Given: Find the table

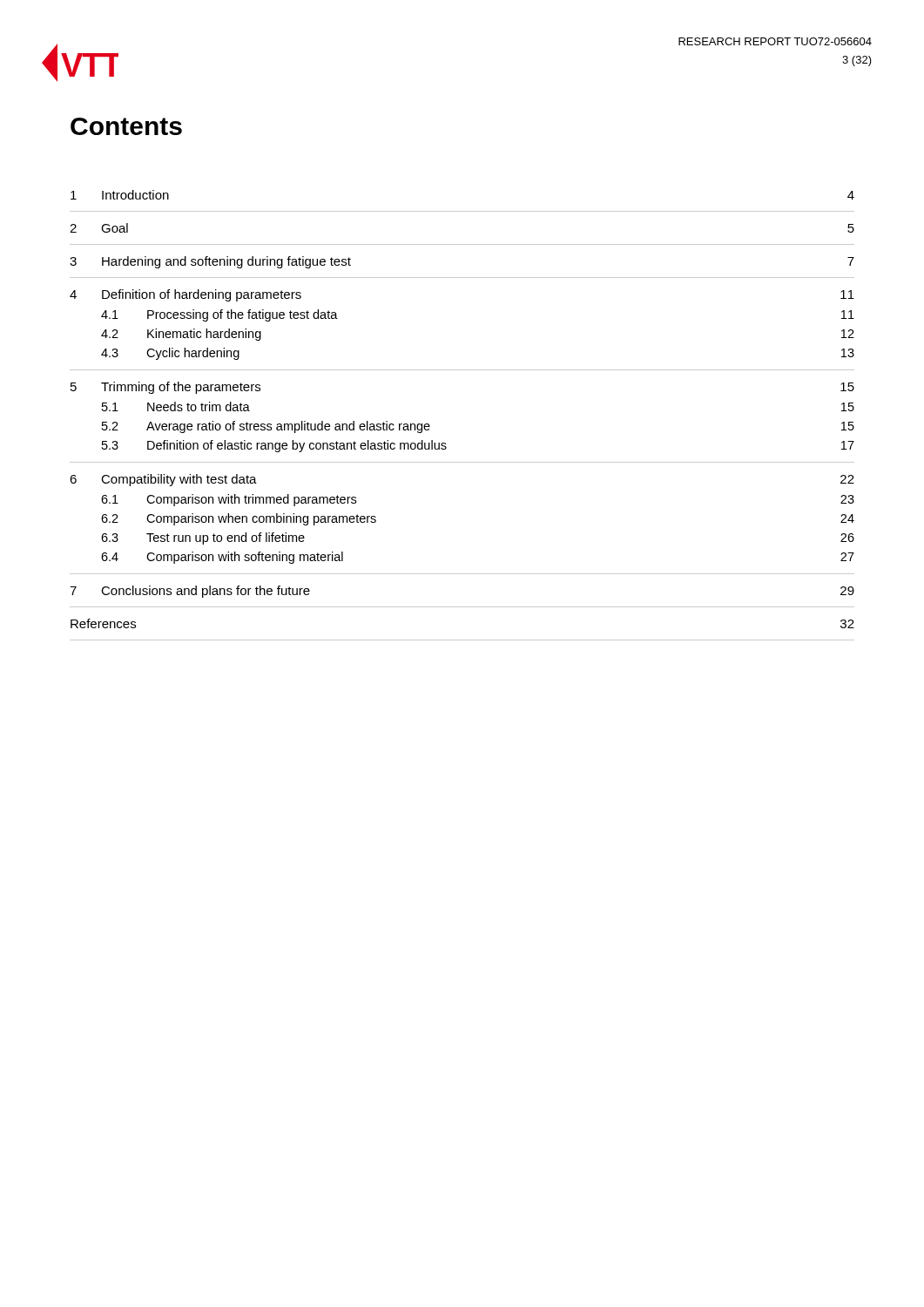Looking at the screenshot, I should click(462, 410).
